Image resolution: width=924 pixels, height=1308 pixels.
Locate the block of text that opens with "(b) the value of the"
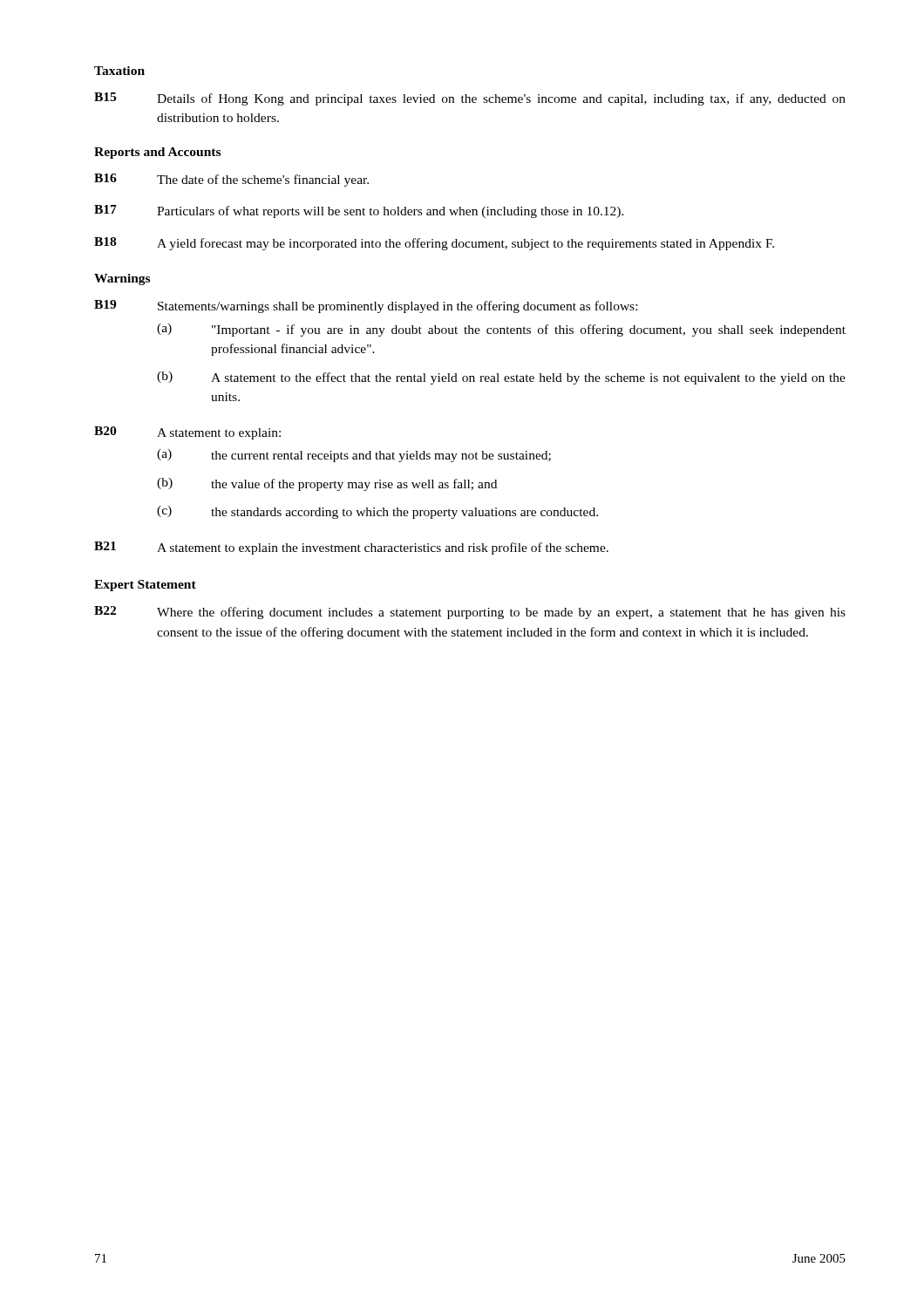pos(501,484)
